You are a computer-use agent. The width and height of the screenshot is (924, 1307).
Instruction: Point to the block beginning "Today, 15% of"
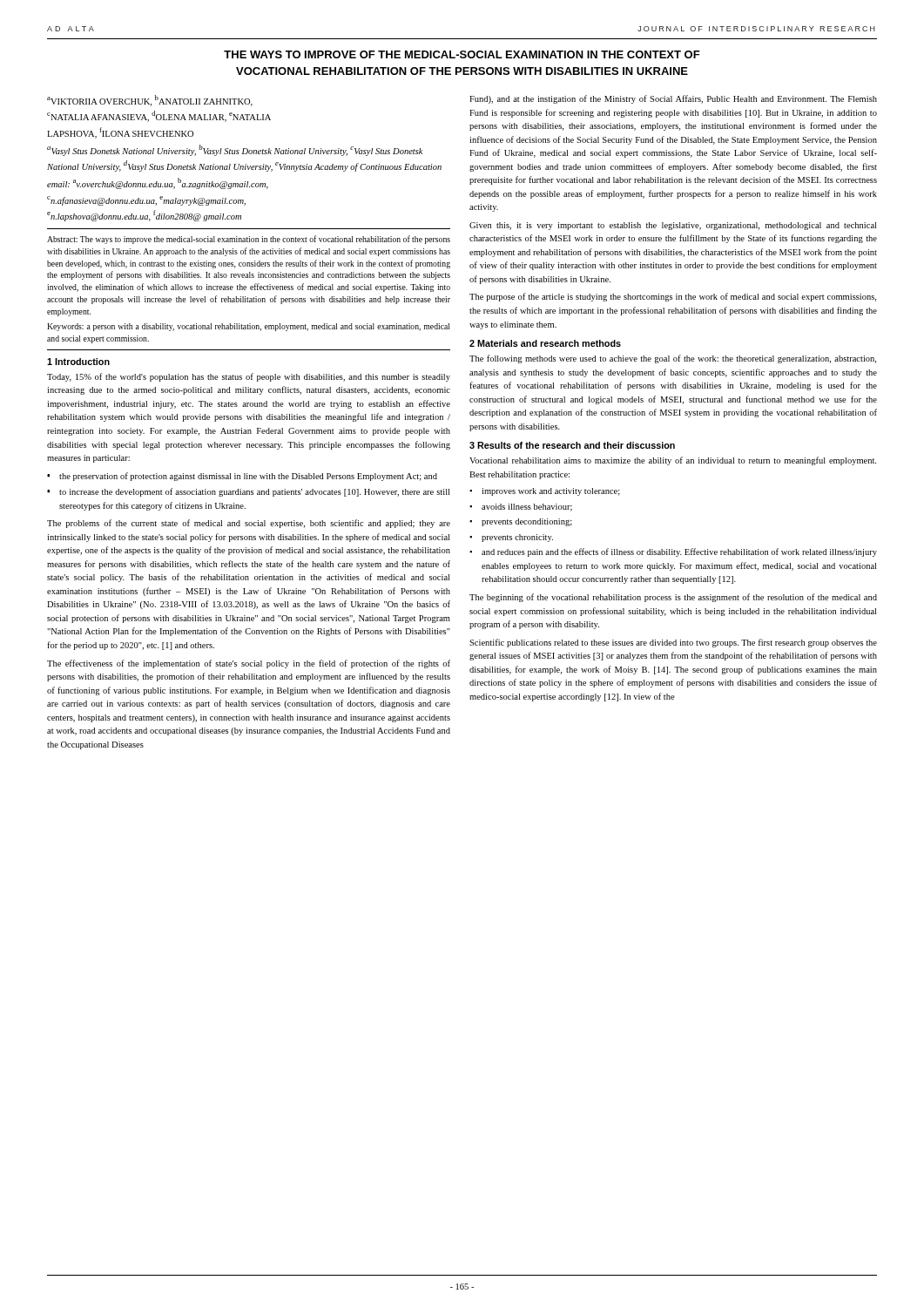click(249, 417)
